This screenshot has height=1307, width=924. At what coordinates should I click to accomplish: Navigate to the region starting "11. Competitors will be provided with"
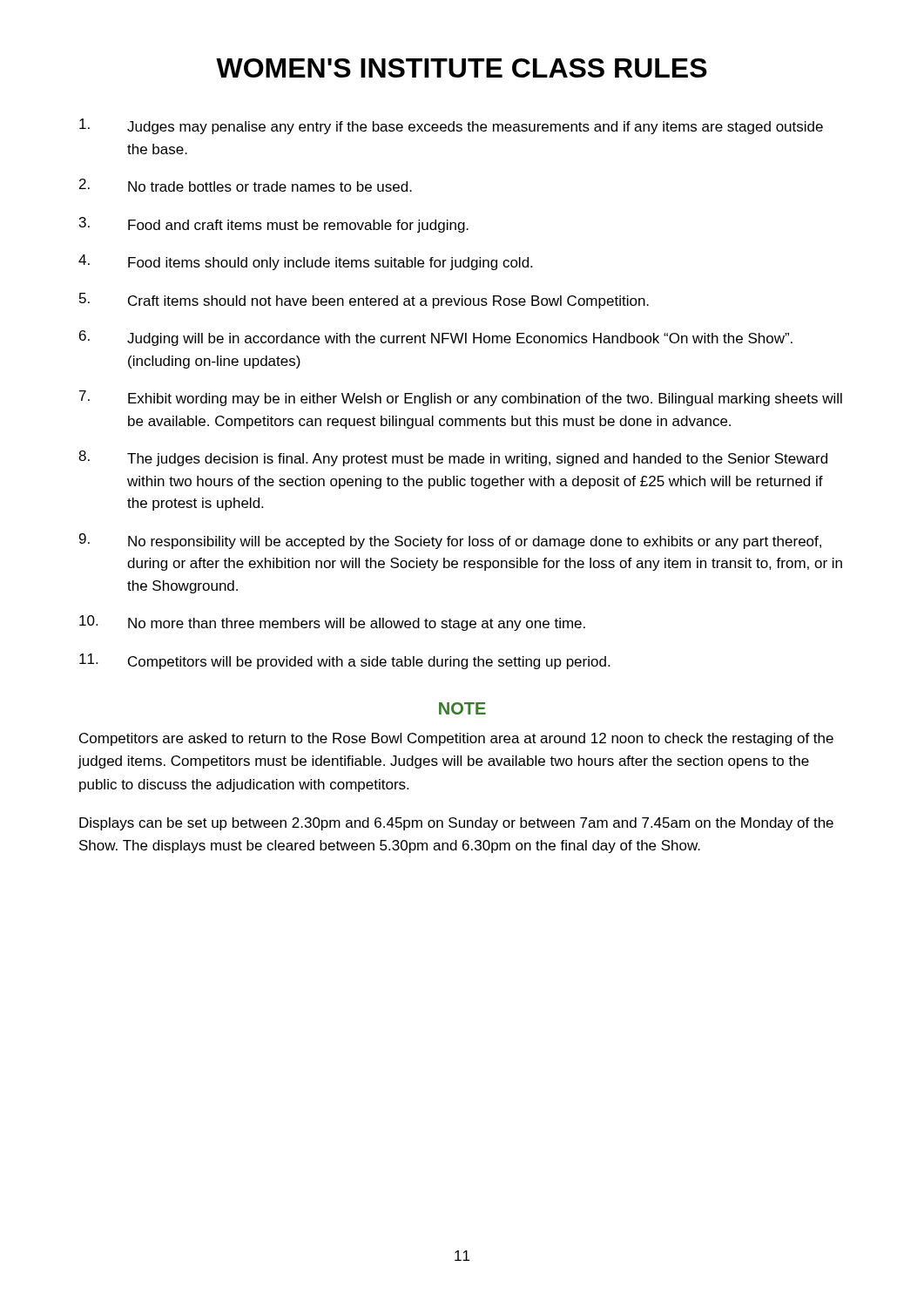462,662
